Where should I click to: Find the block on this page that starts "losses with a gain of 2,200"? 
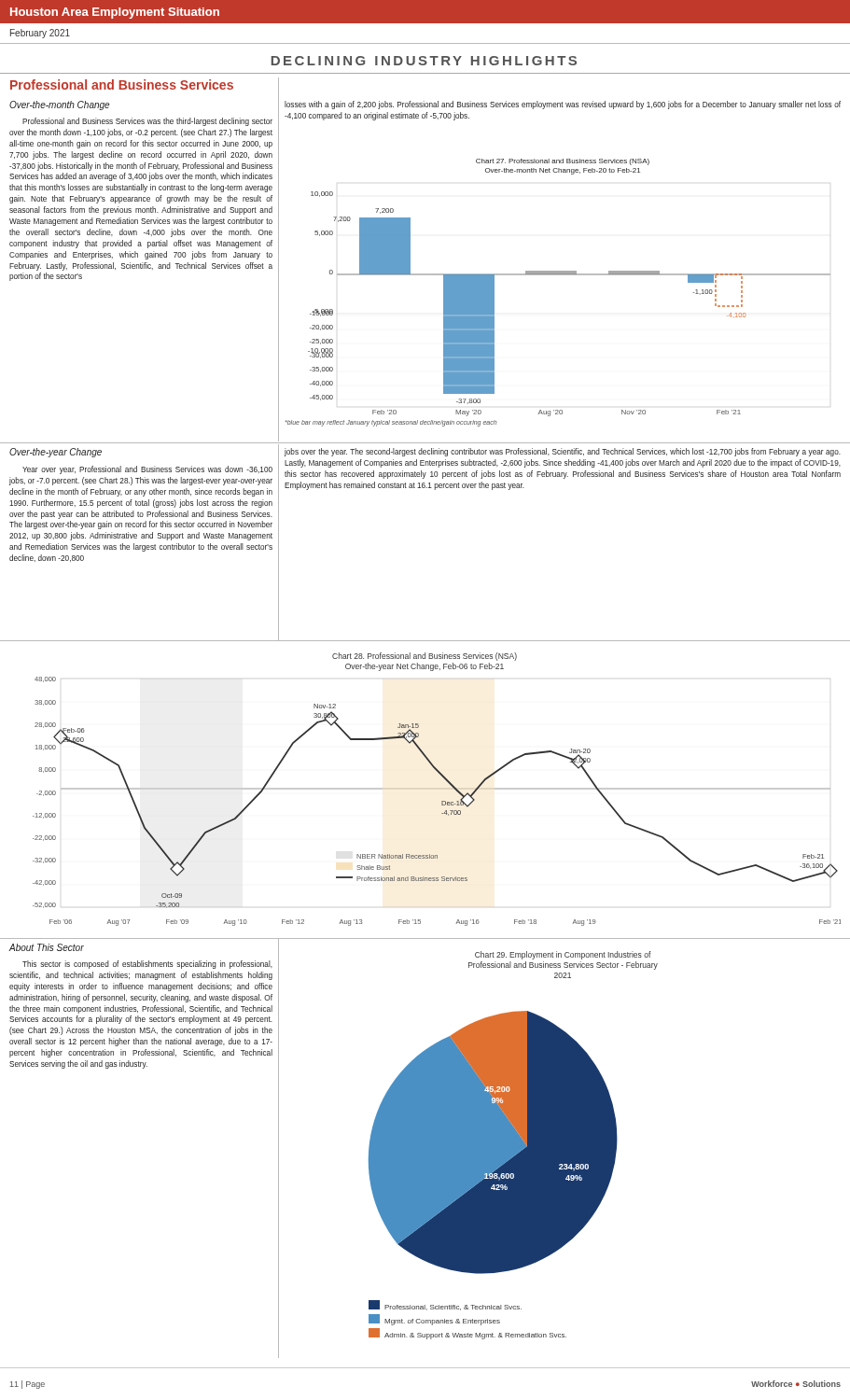click(x=563, y=111)
